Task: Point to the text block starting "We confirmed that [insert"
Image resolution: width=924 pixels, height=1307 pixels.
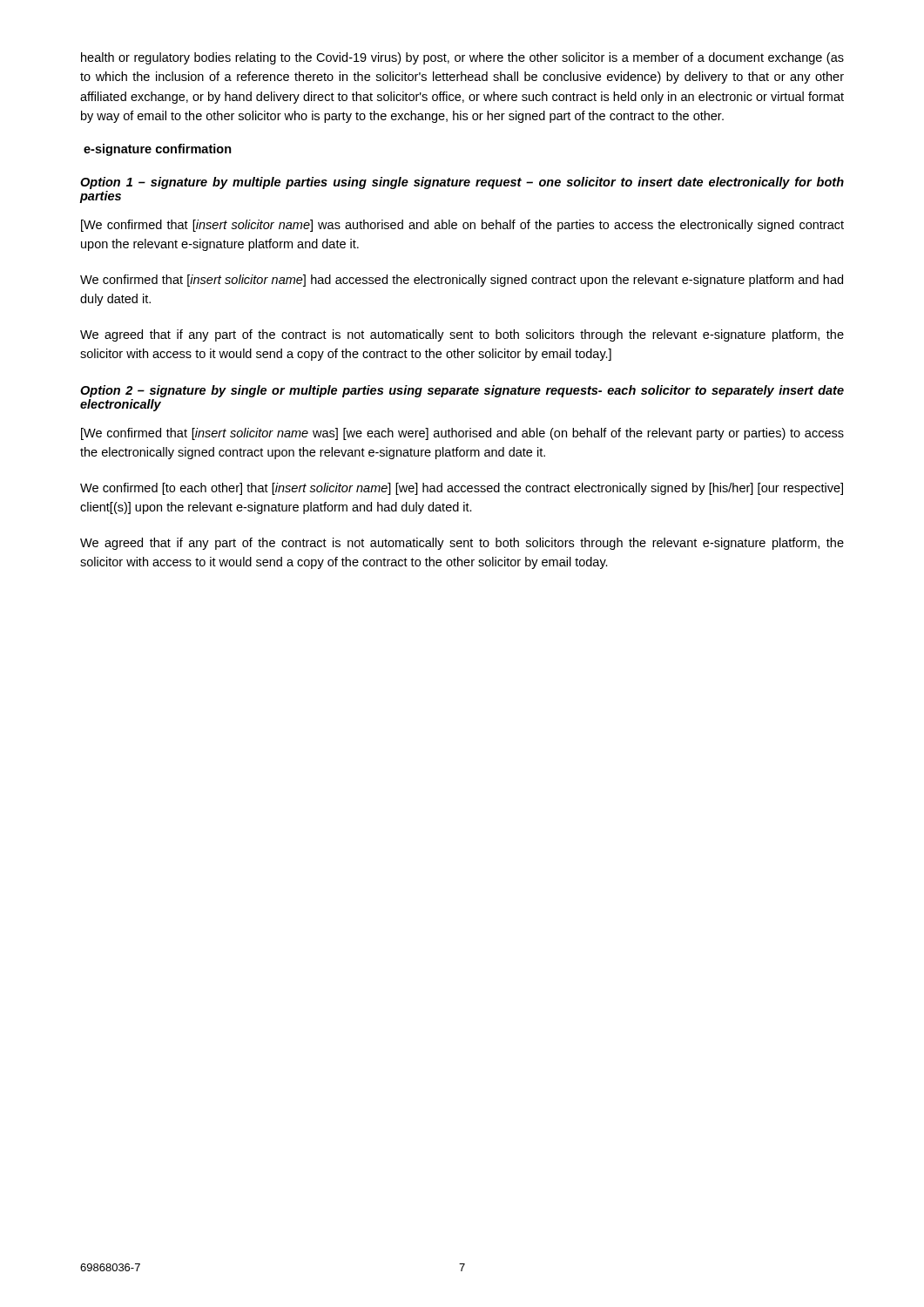Action: [462, 289]
